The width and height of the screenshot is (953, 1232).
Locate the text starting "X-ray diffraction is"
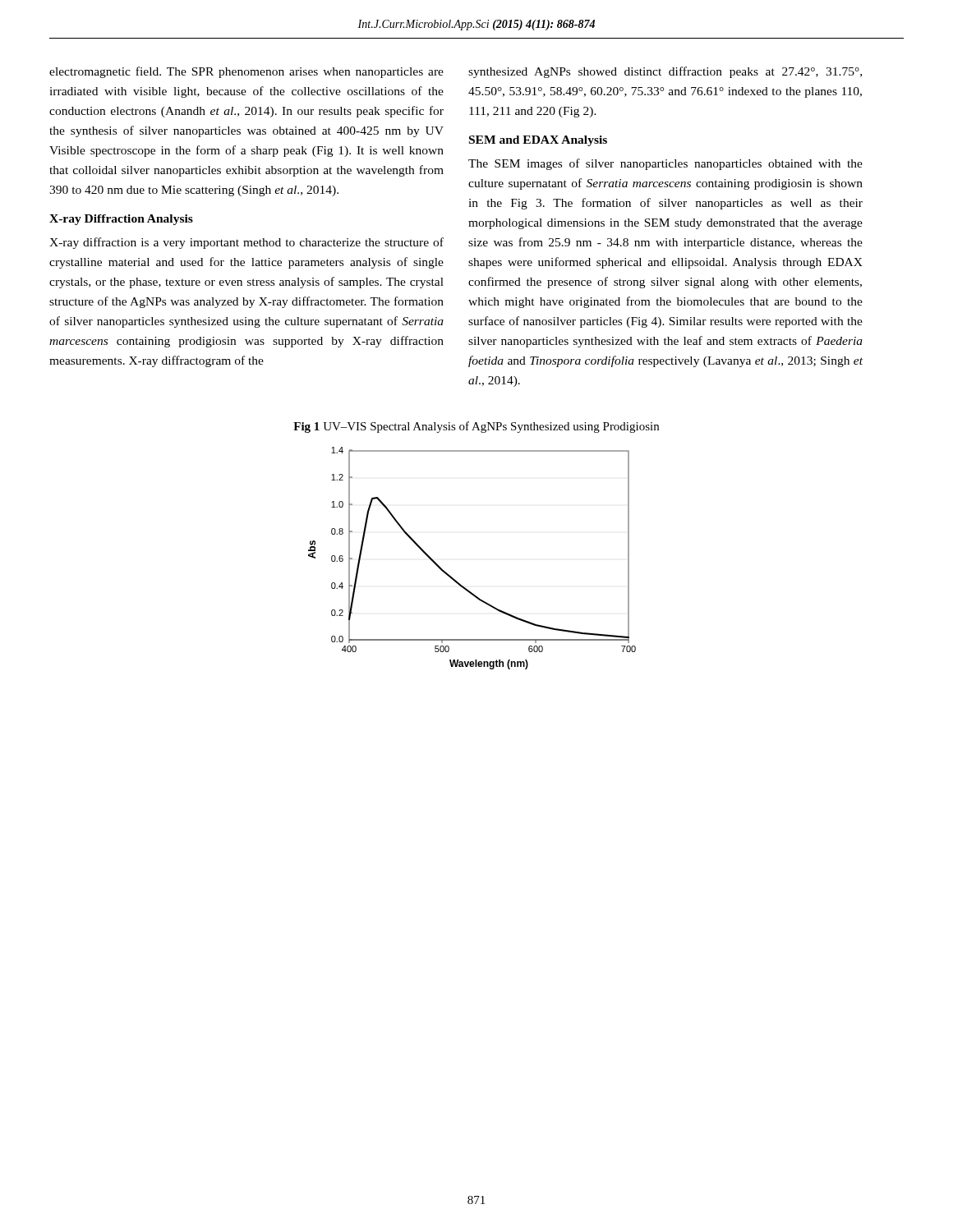[246, 302]
